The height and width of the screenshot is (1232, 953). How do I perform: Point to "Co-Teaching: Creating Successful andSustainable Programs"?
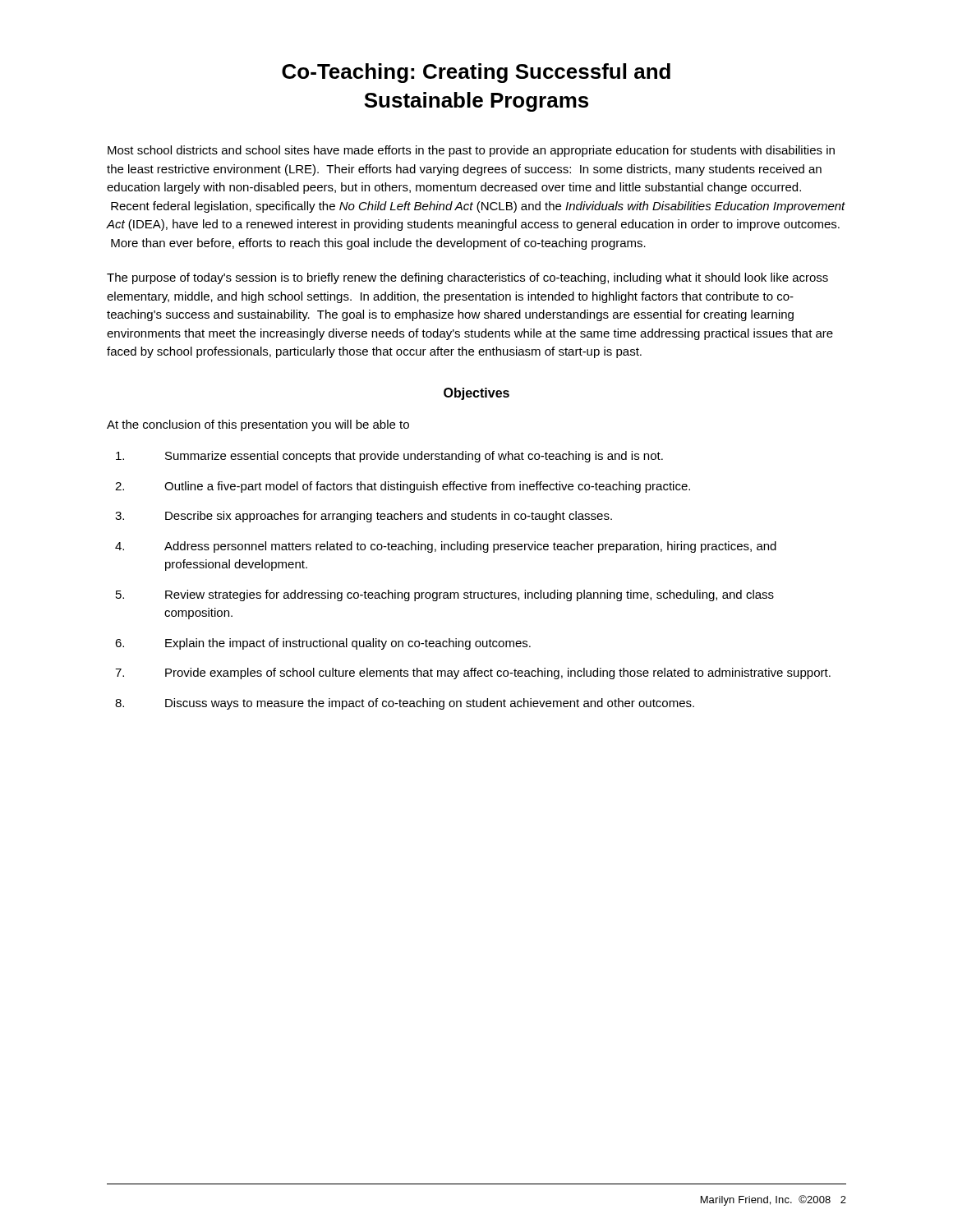[x=476, y=86]
